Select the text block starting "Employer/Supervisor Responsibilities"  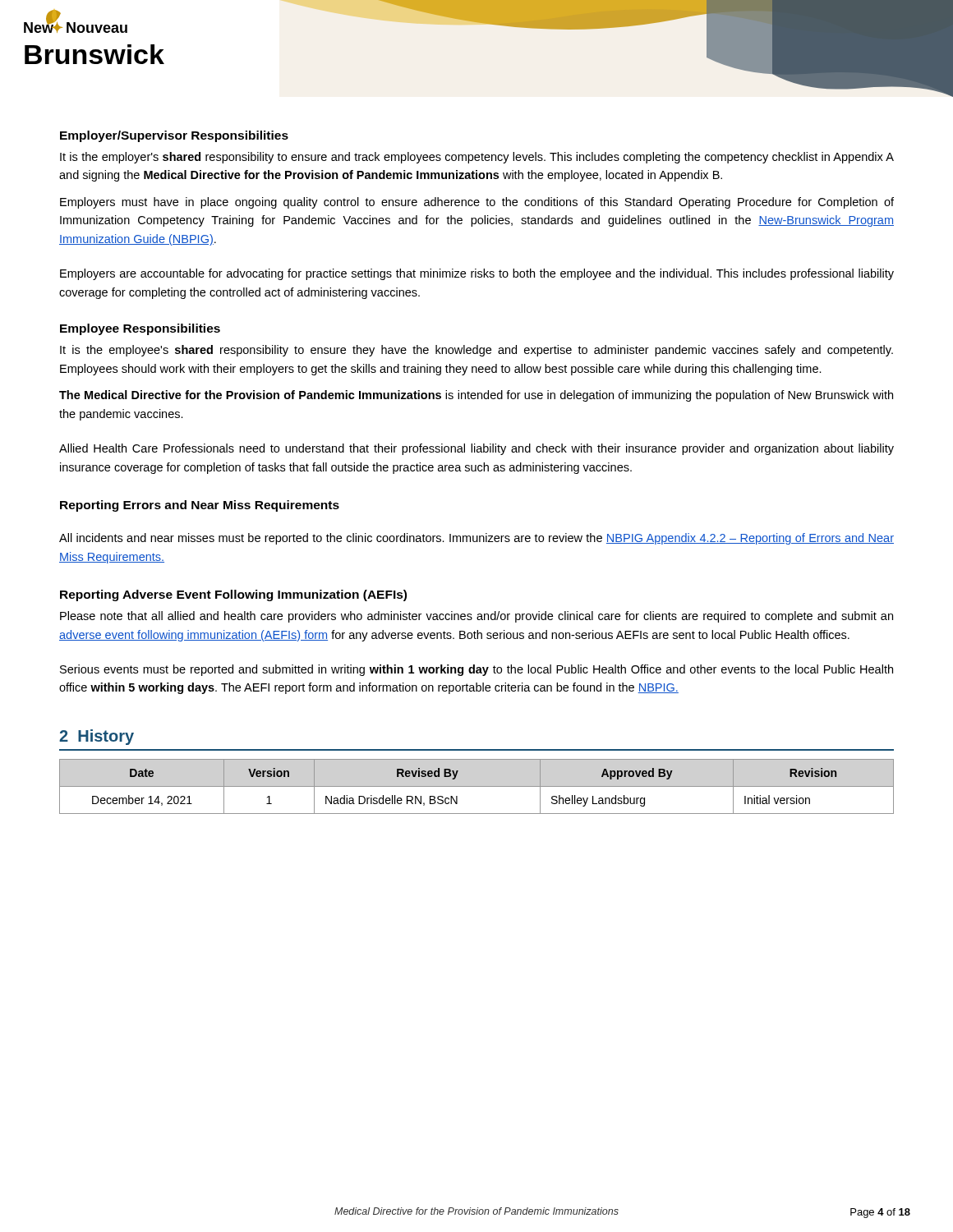click(174, 135)
